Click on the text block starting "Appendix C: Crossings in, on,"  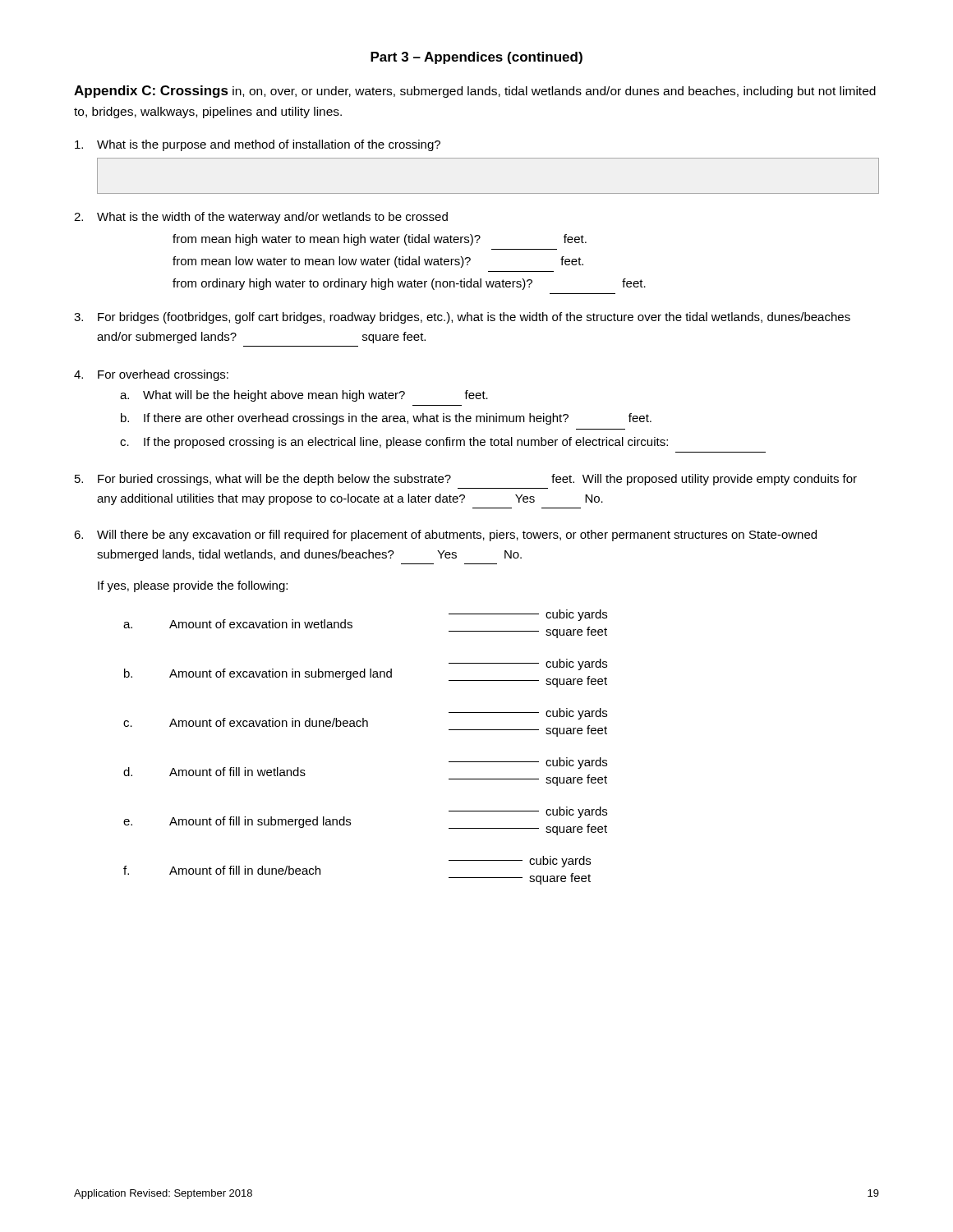pos(475,101)
